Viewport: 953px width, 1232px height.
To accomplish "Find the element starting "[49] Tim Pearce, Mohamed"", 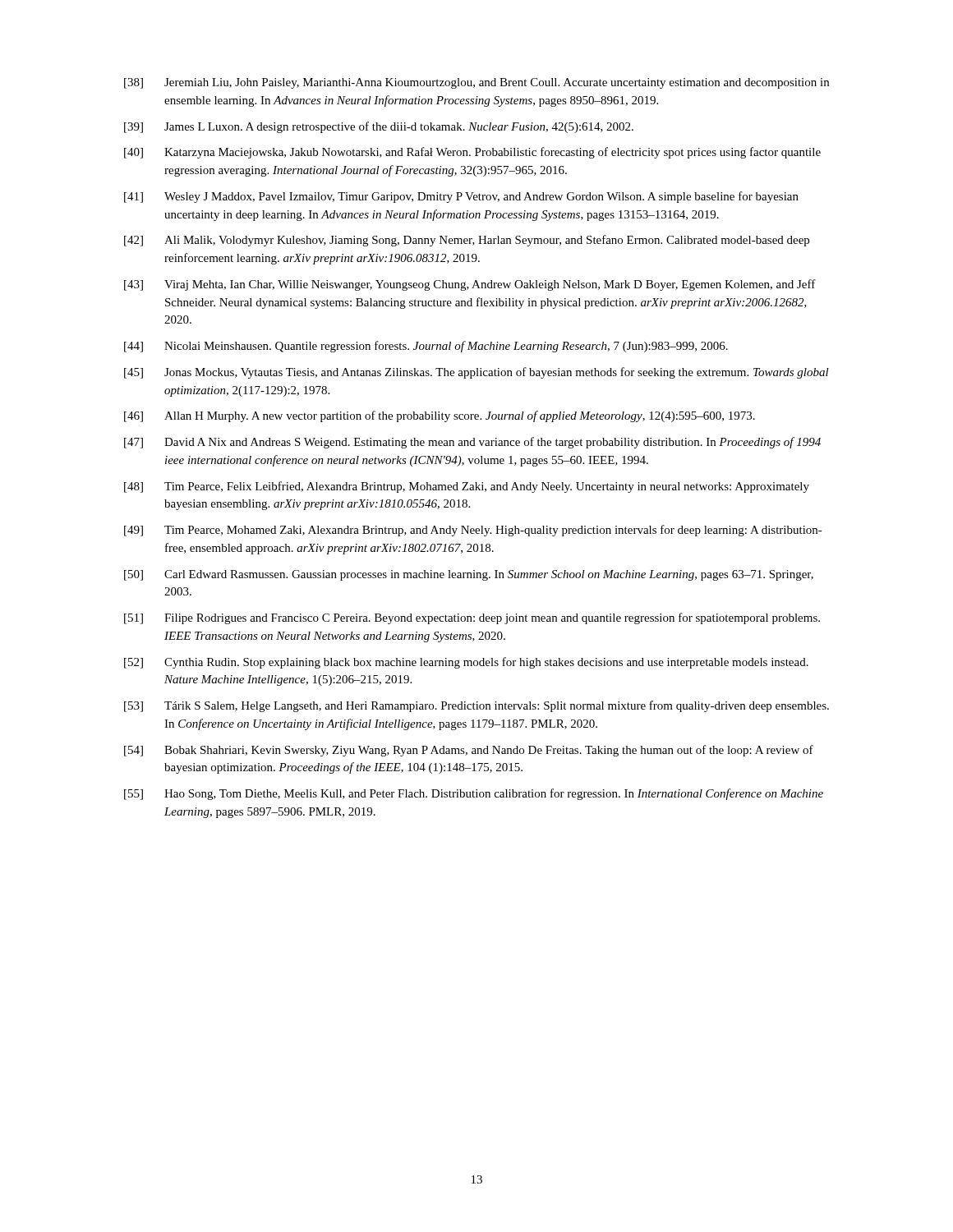I will coord(476,539).
